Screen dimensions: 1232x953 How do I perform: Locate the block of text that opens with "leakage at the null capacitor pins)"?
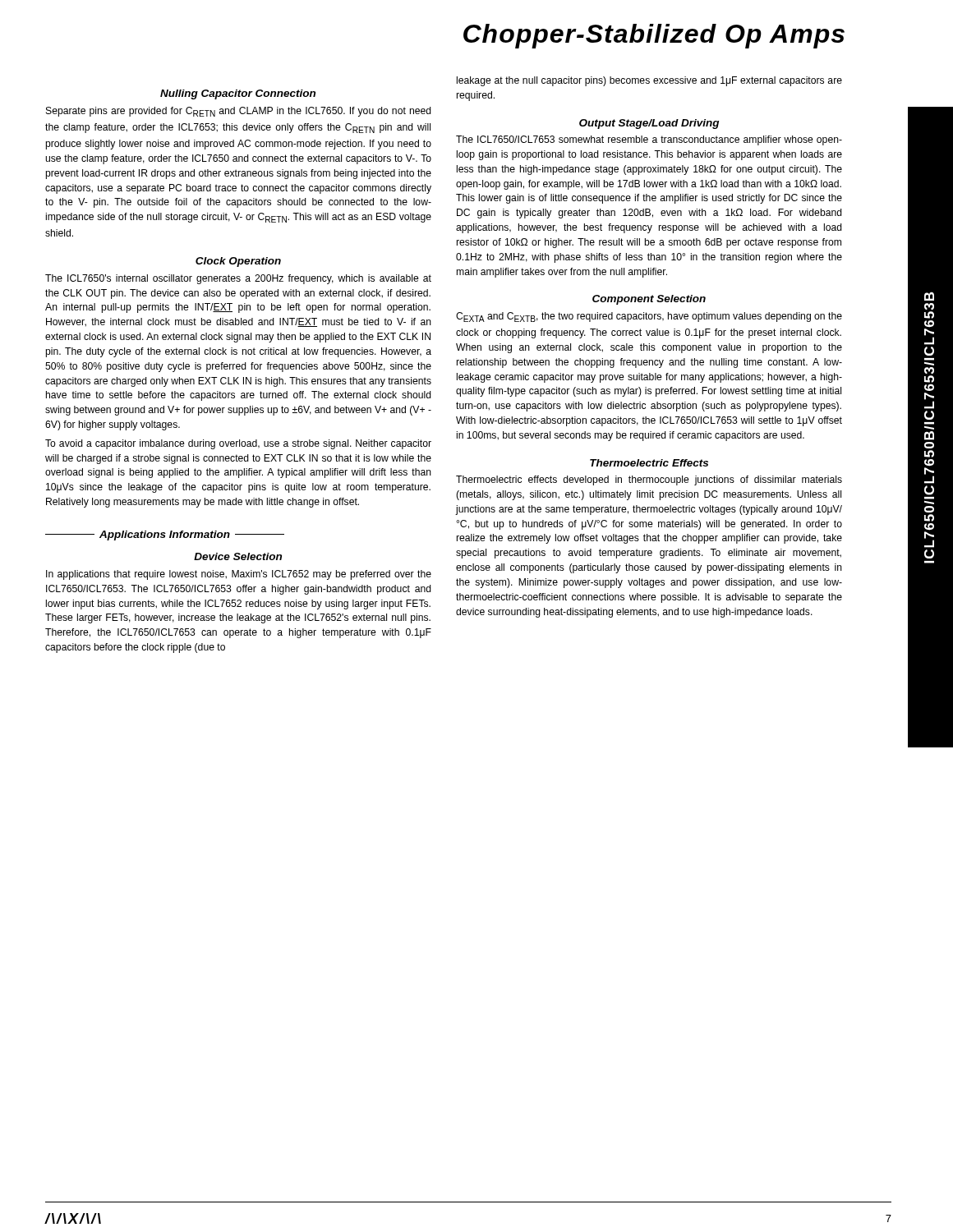649,88
